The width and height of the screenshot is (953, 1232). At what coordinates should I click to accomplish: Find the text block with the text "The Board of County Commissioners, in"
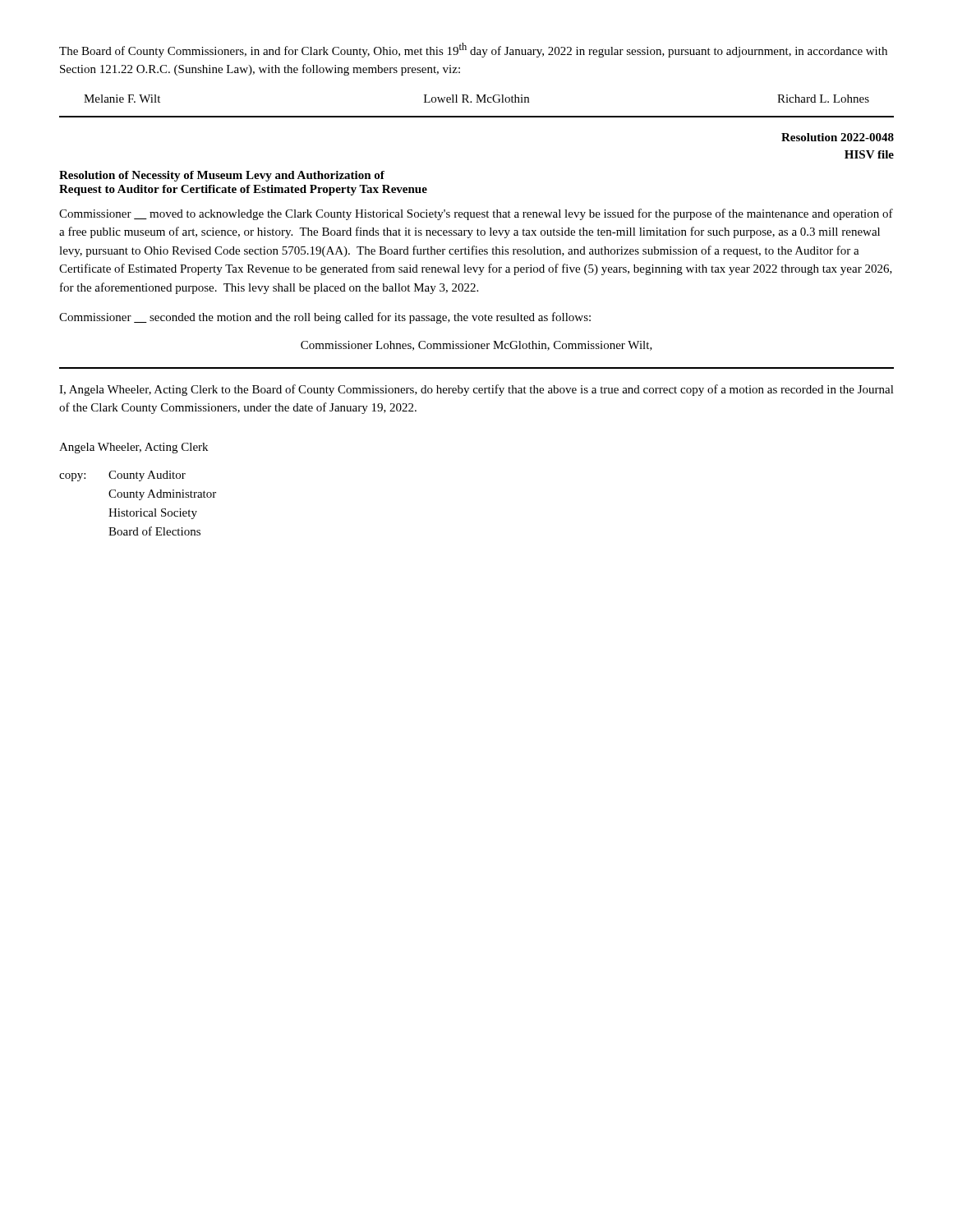coord(473,58)
